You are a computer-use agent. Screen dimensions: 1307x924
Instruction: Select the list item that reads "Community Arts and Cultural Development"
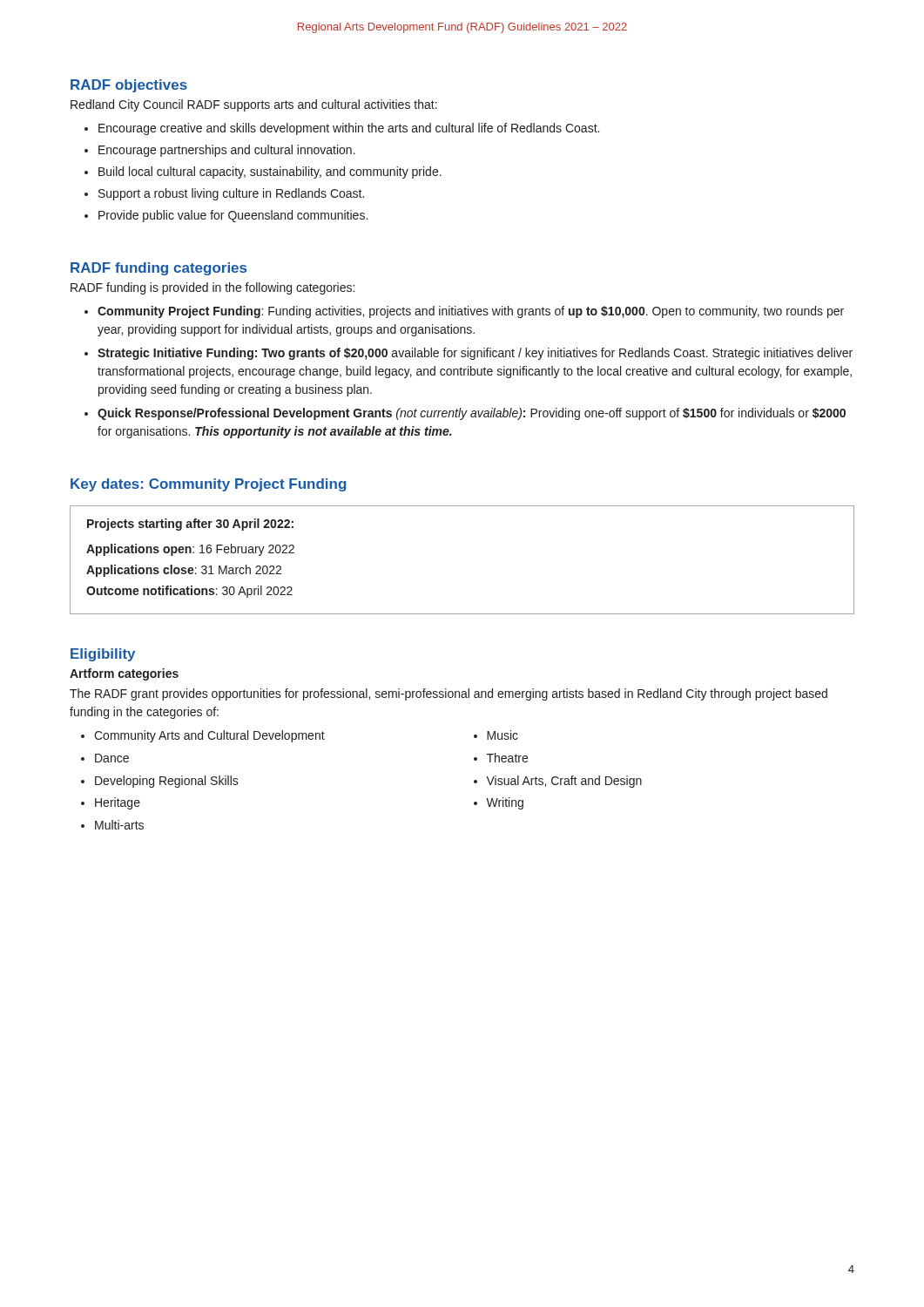pyautogui.click(x=266, y=736)
